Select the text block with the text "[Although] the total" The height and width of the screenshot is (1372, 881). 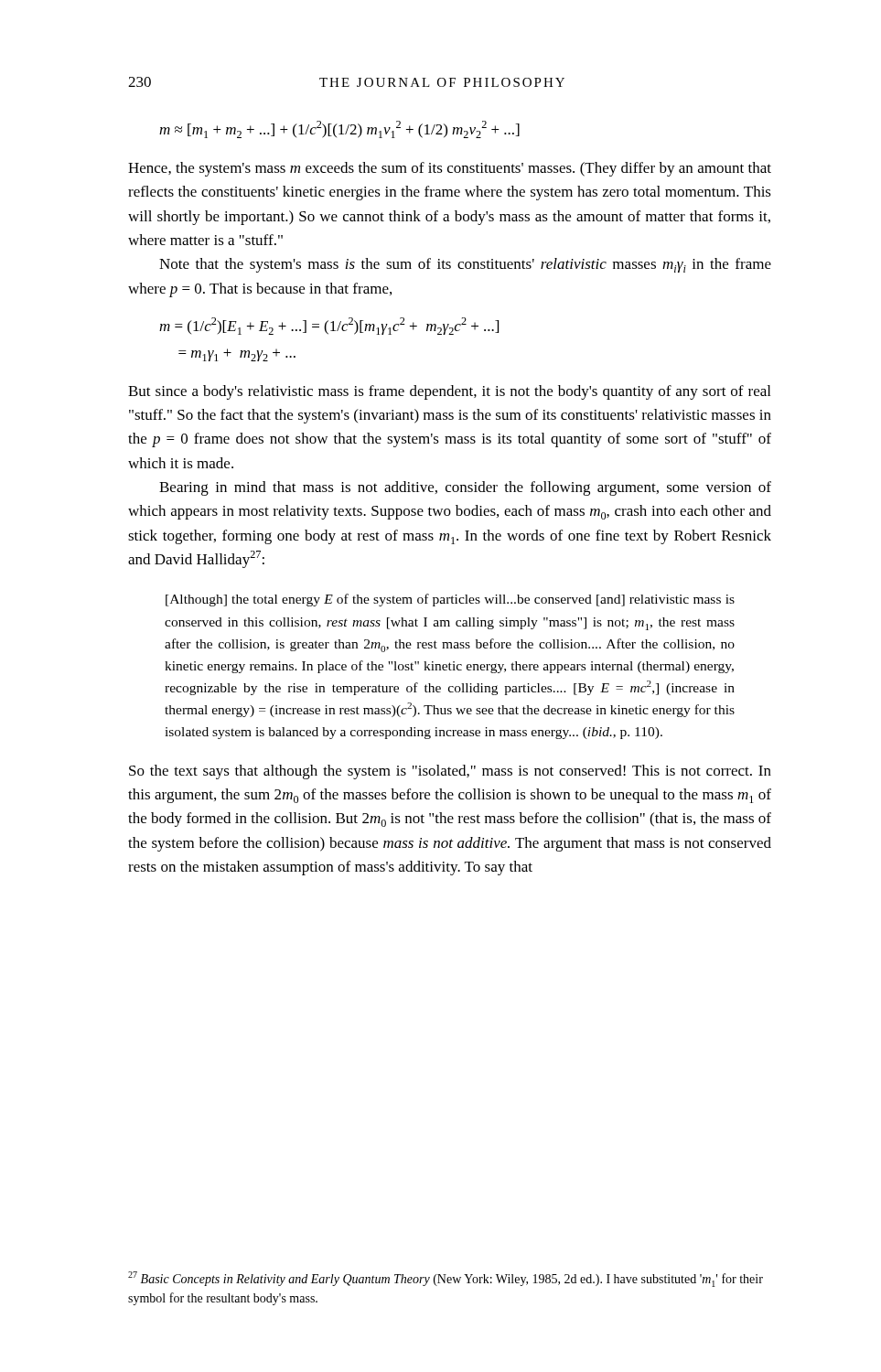point(450,665)
